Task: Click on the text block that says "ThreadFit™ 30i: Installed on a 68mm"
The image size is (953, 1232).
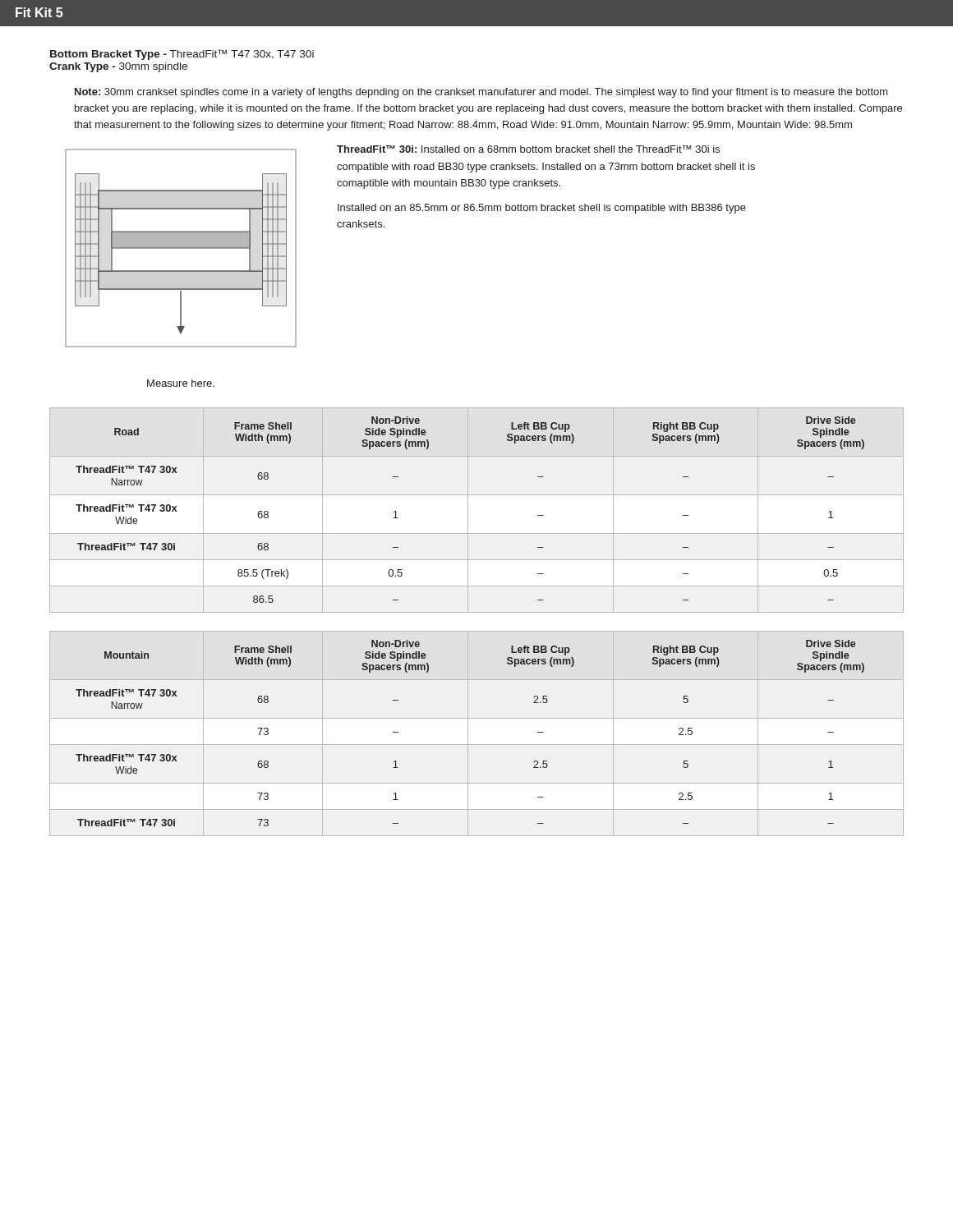Action: coord(550,187)
